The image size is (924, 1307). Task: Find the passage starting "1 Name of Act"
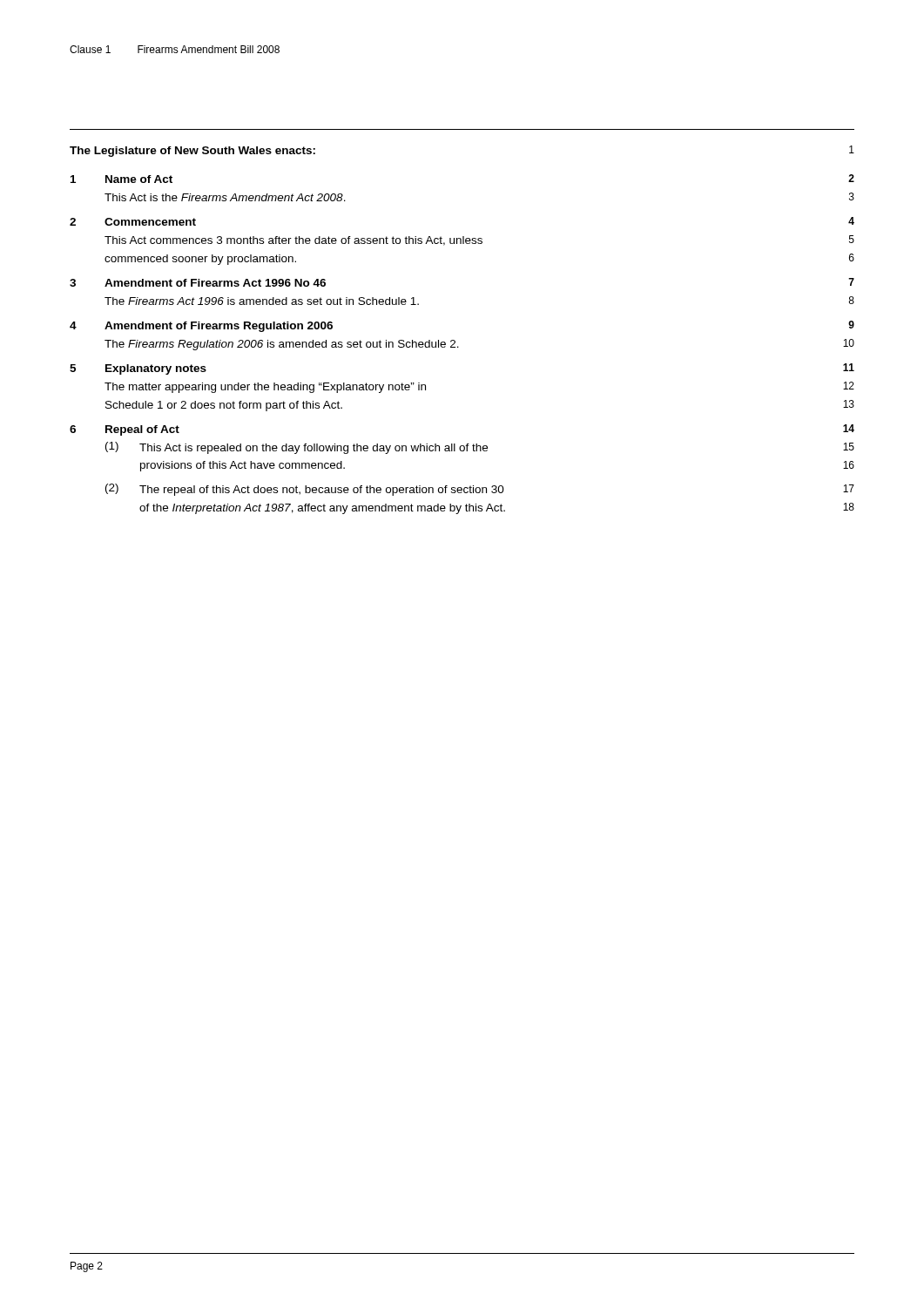(x=146, y=178)
